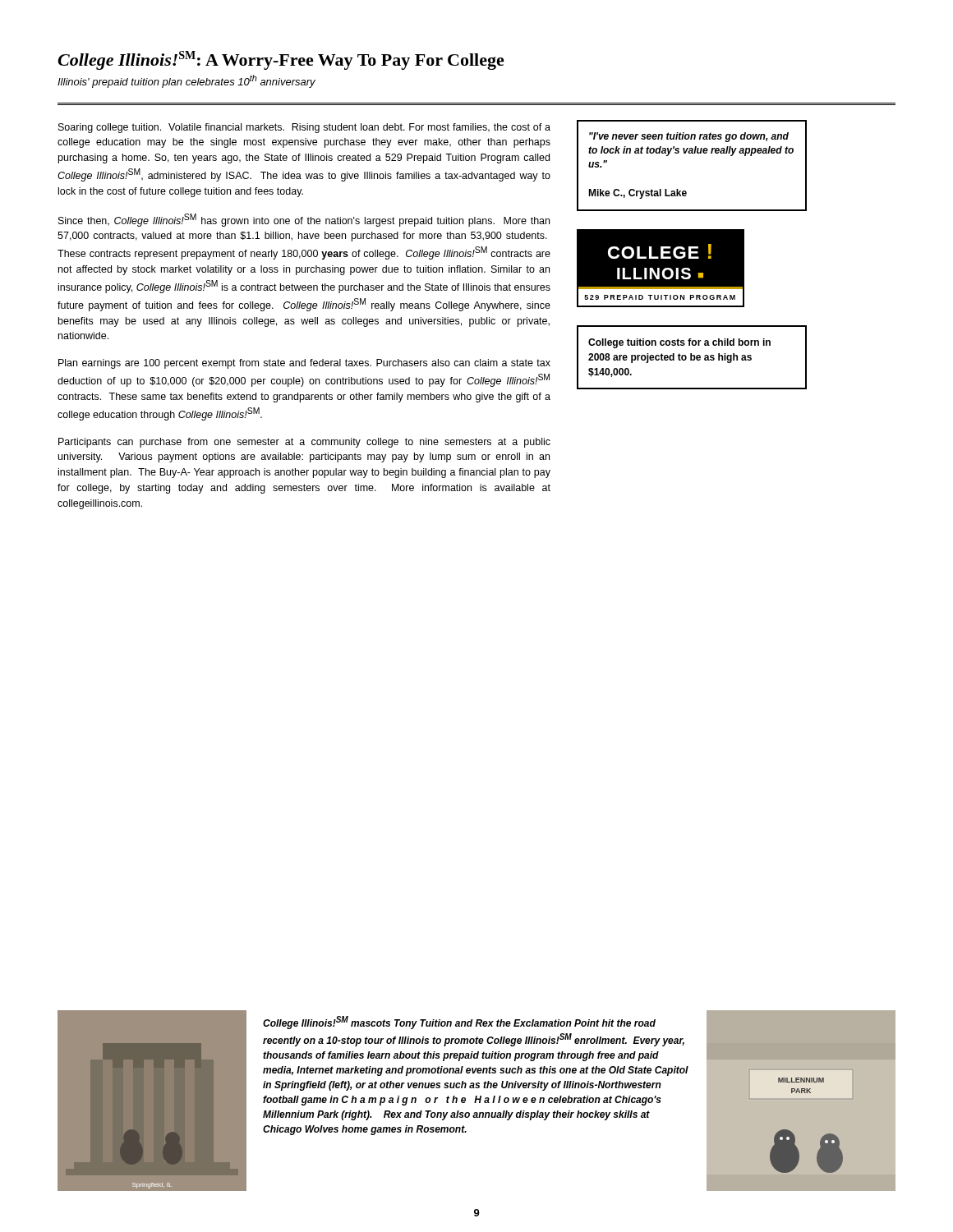Viewport: 953px width, 1232px height.
Task: Select the text block that says "College tuition costs for"
Action: (x=680, y=357)
